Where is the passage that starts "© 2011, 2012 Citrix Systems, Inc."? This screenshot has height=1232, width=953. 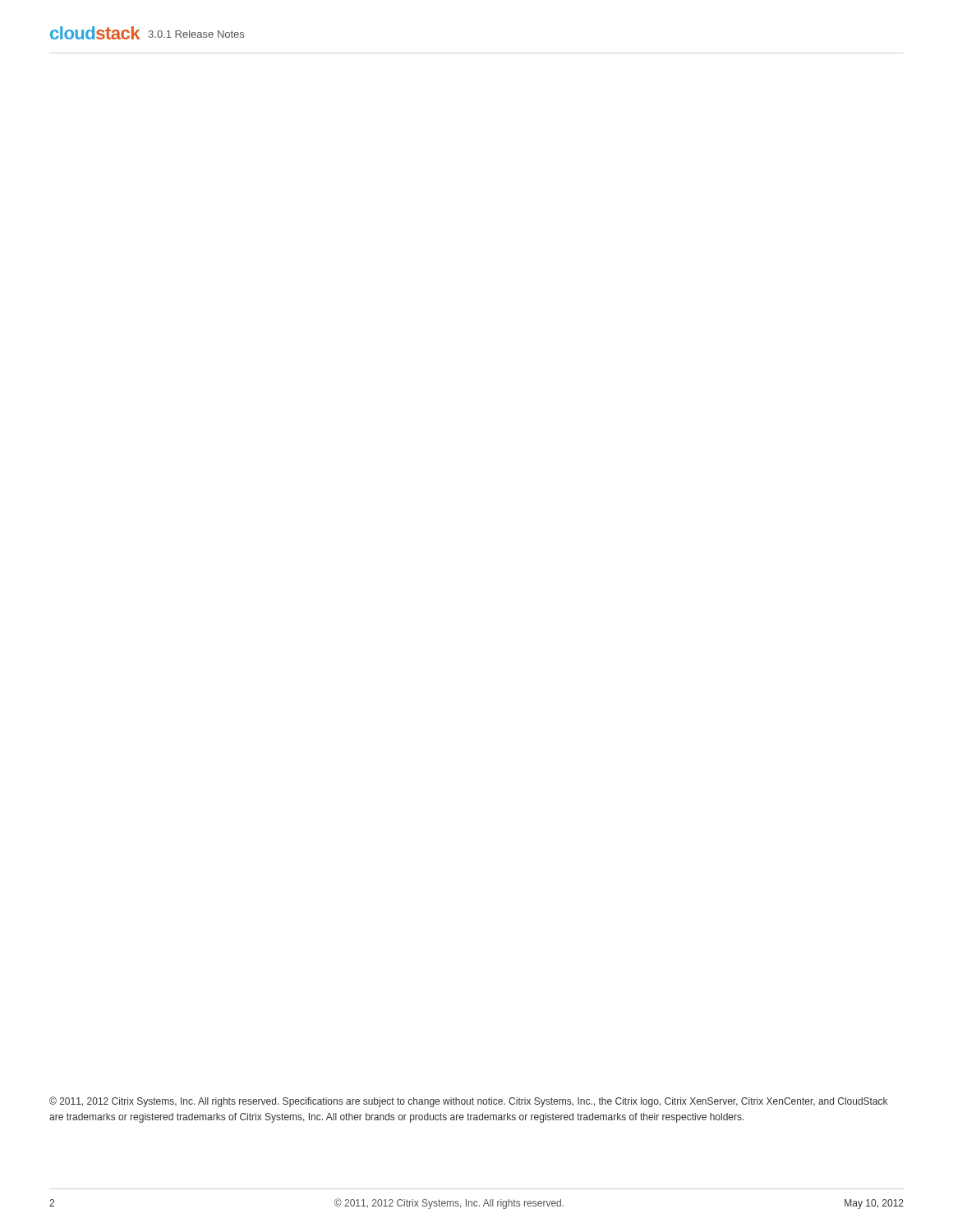pyautogui.click(x=469, y=1109)
